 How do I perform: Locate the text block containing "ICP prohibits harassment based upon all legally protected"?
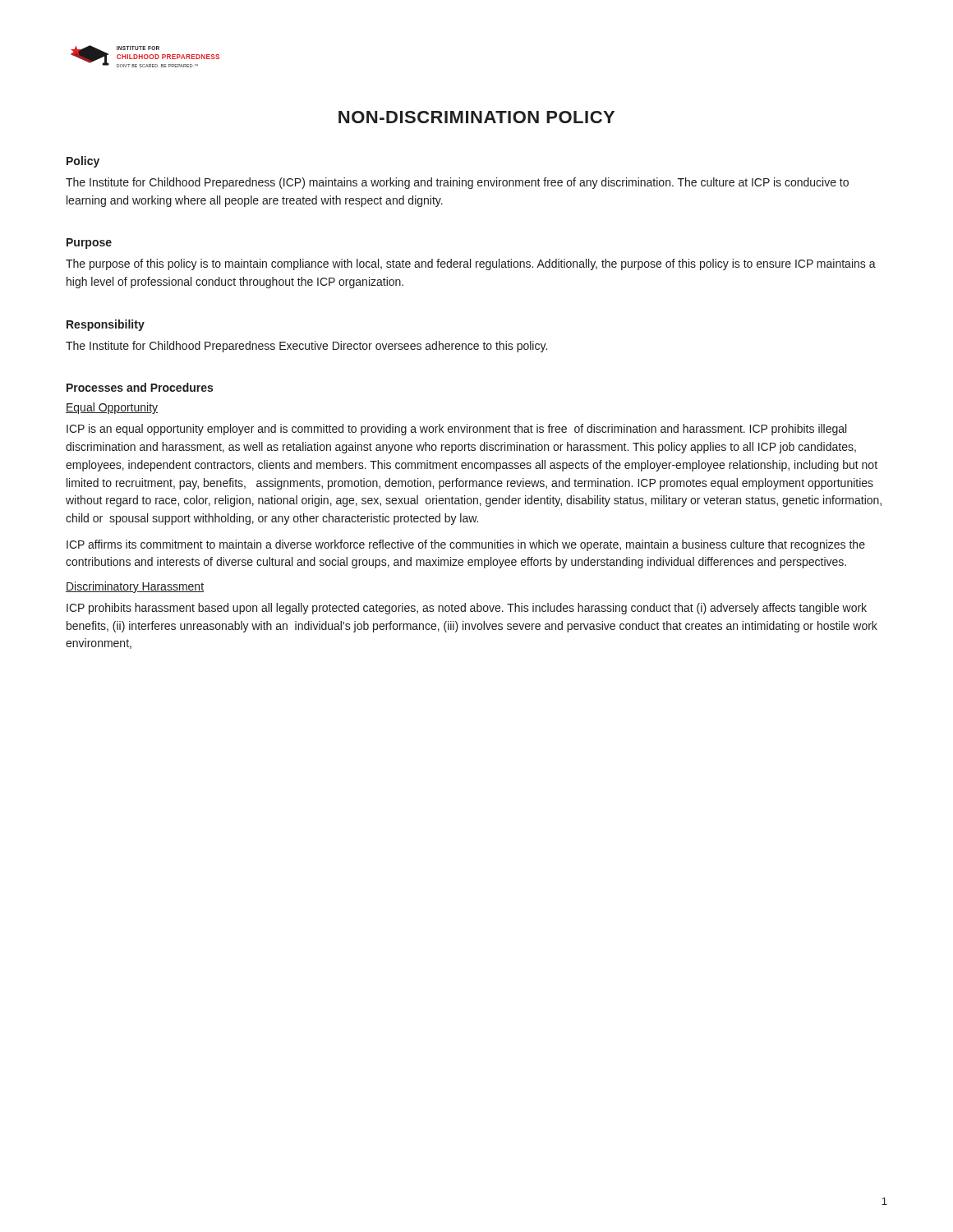pyautogui.click(x=471, y=626)
